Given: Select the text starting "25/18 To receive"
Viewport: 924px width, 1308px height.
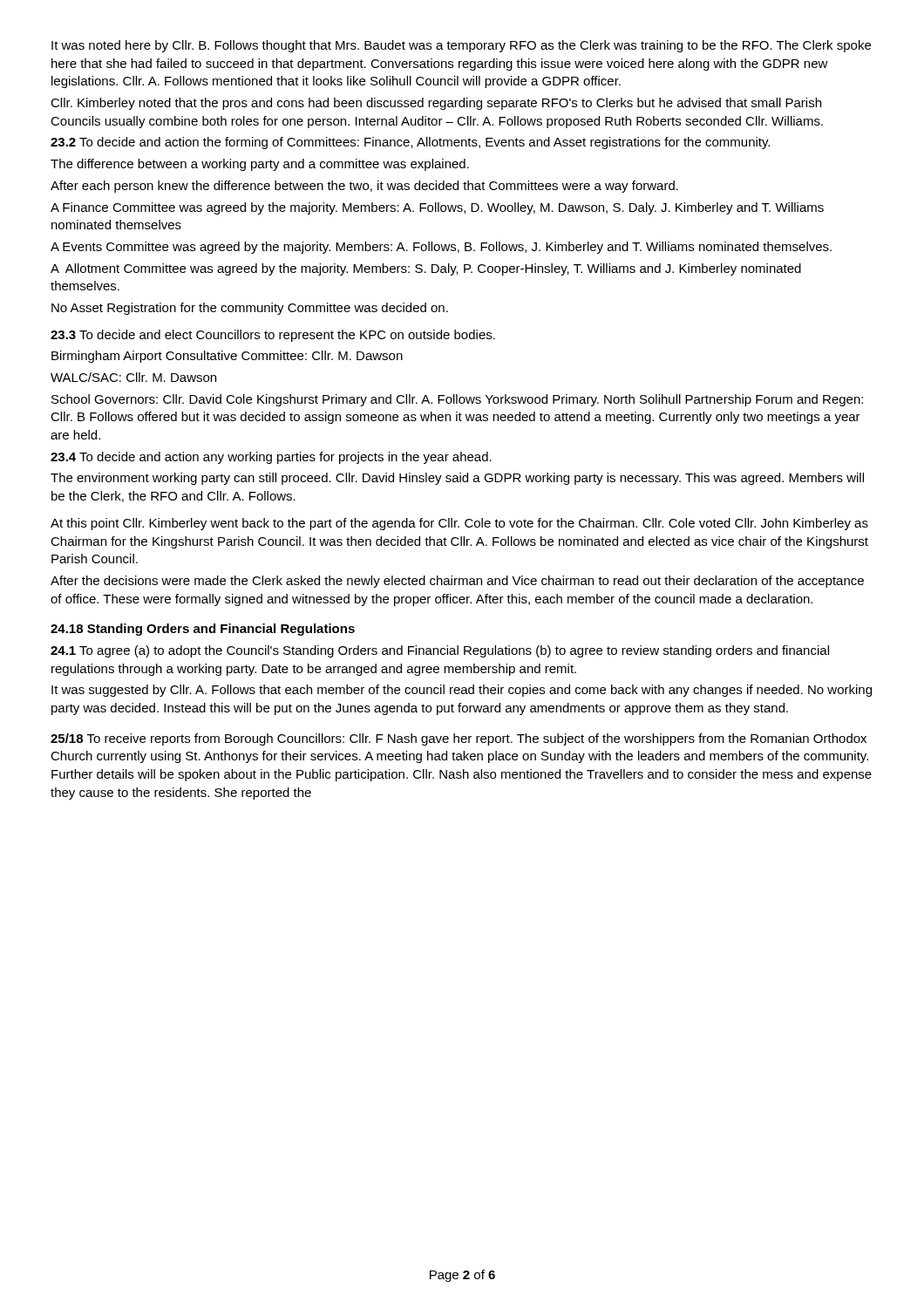Looking at the screenshot, I should tap(462, 766).
